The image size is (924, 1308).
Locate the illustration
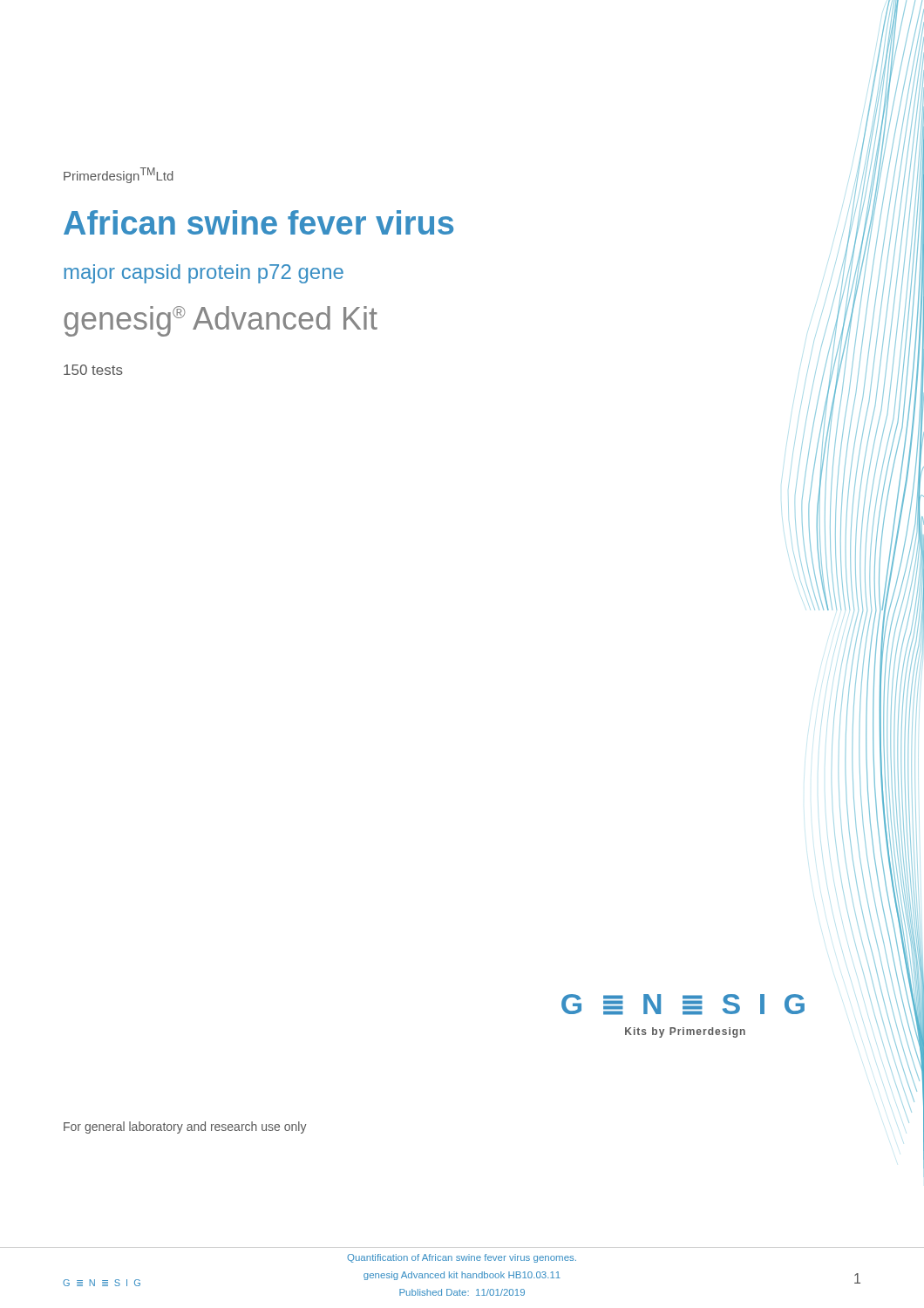(x=741, y=602)
